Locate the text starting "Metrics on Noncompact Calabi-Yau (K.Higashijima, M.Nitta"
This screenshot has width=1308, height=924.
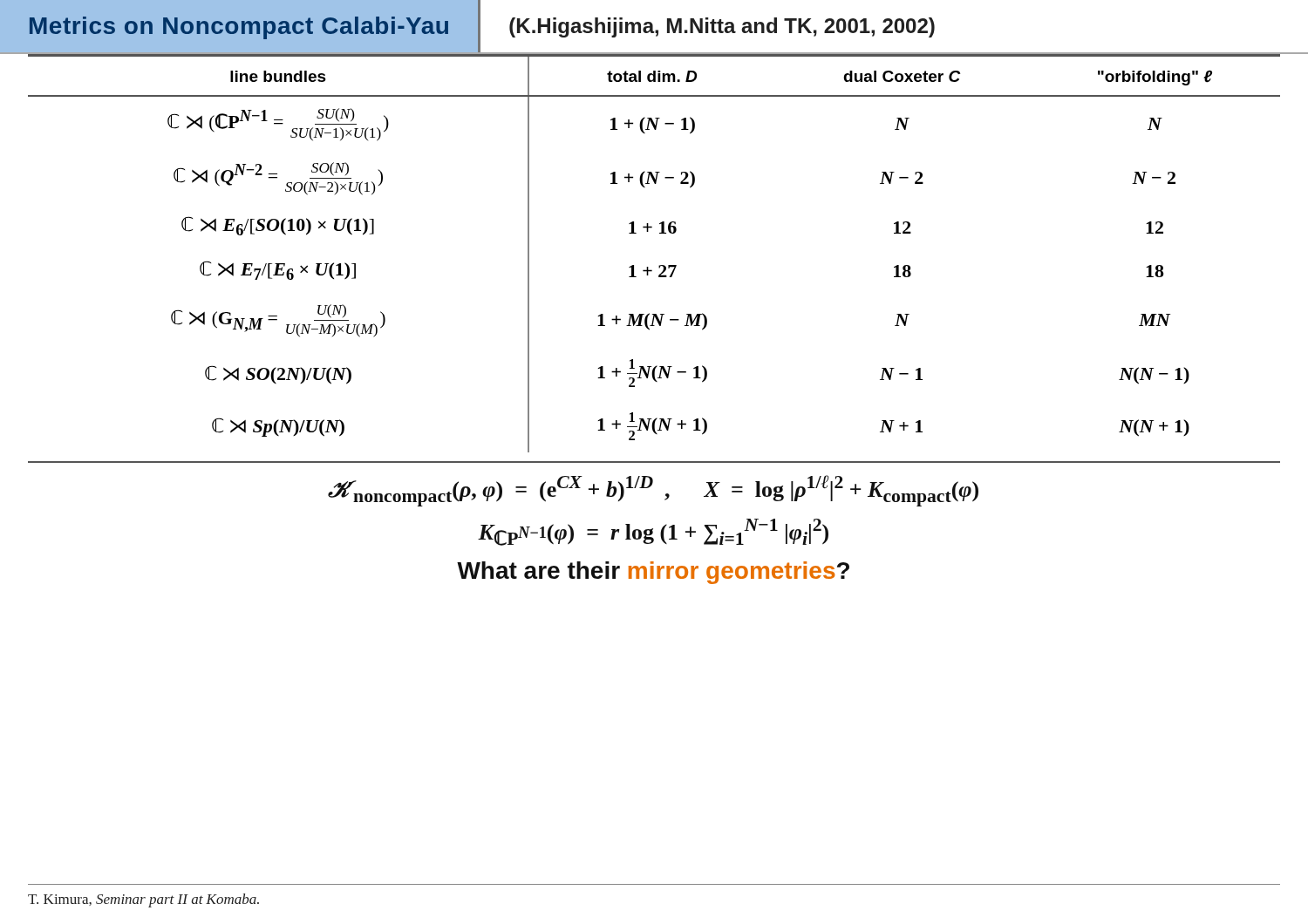tap(654, 26)
